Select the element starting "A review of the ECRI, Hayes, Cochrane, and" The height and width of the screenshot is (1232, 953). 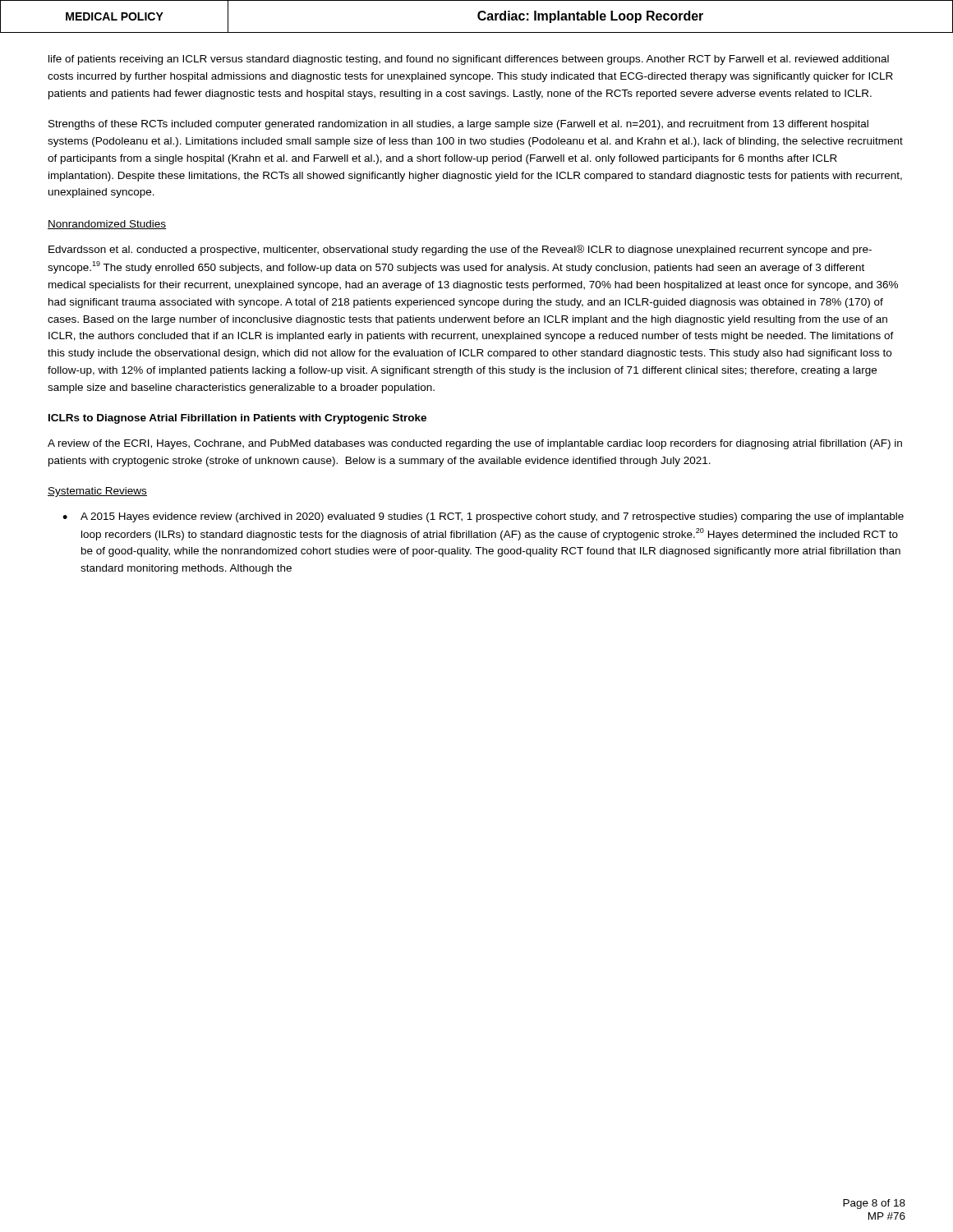pyautogui.click(x=475, y=452)
